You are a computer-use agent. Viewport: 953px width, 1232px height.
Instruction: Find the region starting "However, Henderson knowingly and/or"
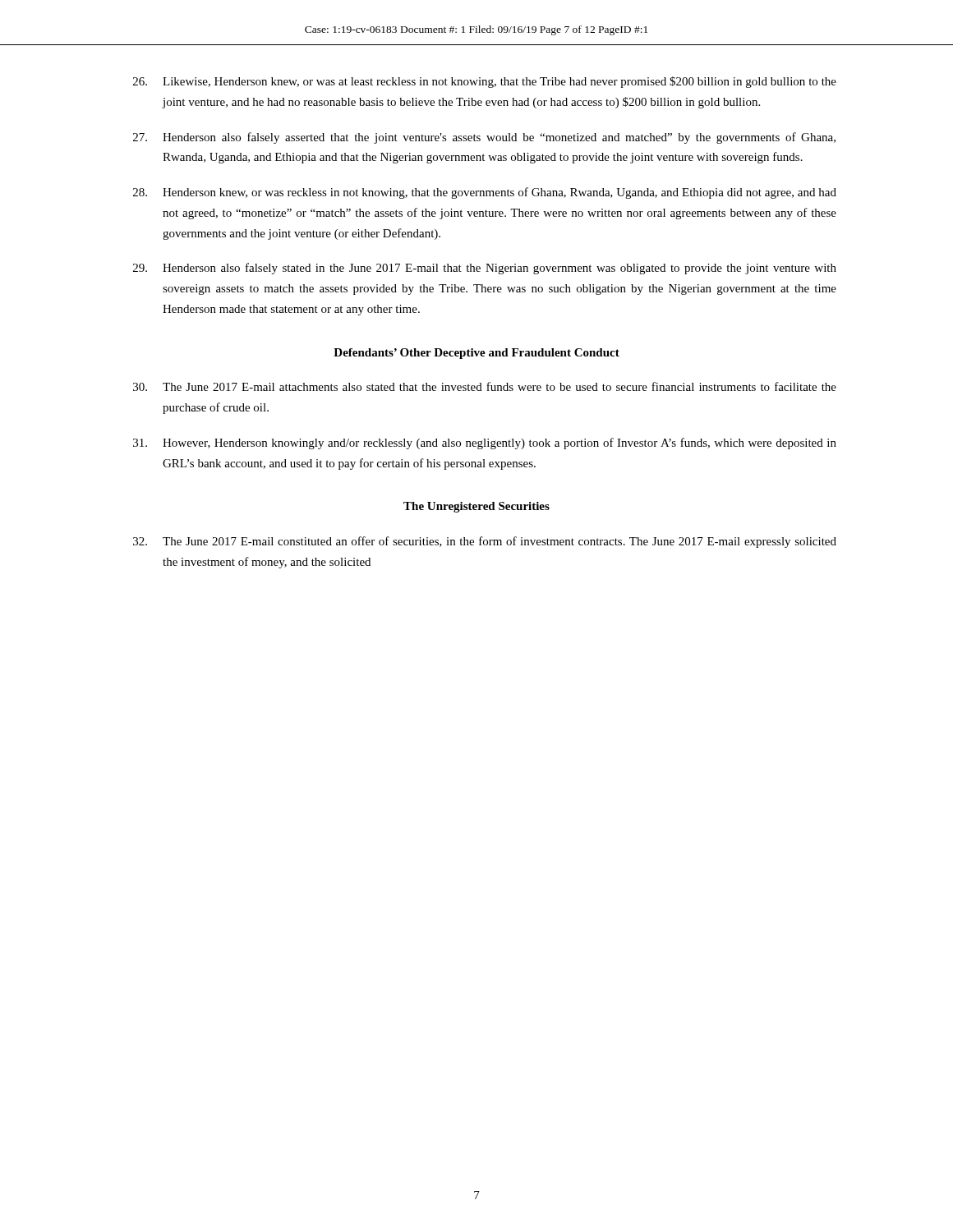coord(459,453)
